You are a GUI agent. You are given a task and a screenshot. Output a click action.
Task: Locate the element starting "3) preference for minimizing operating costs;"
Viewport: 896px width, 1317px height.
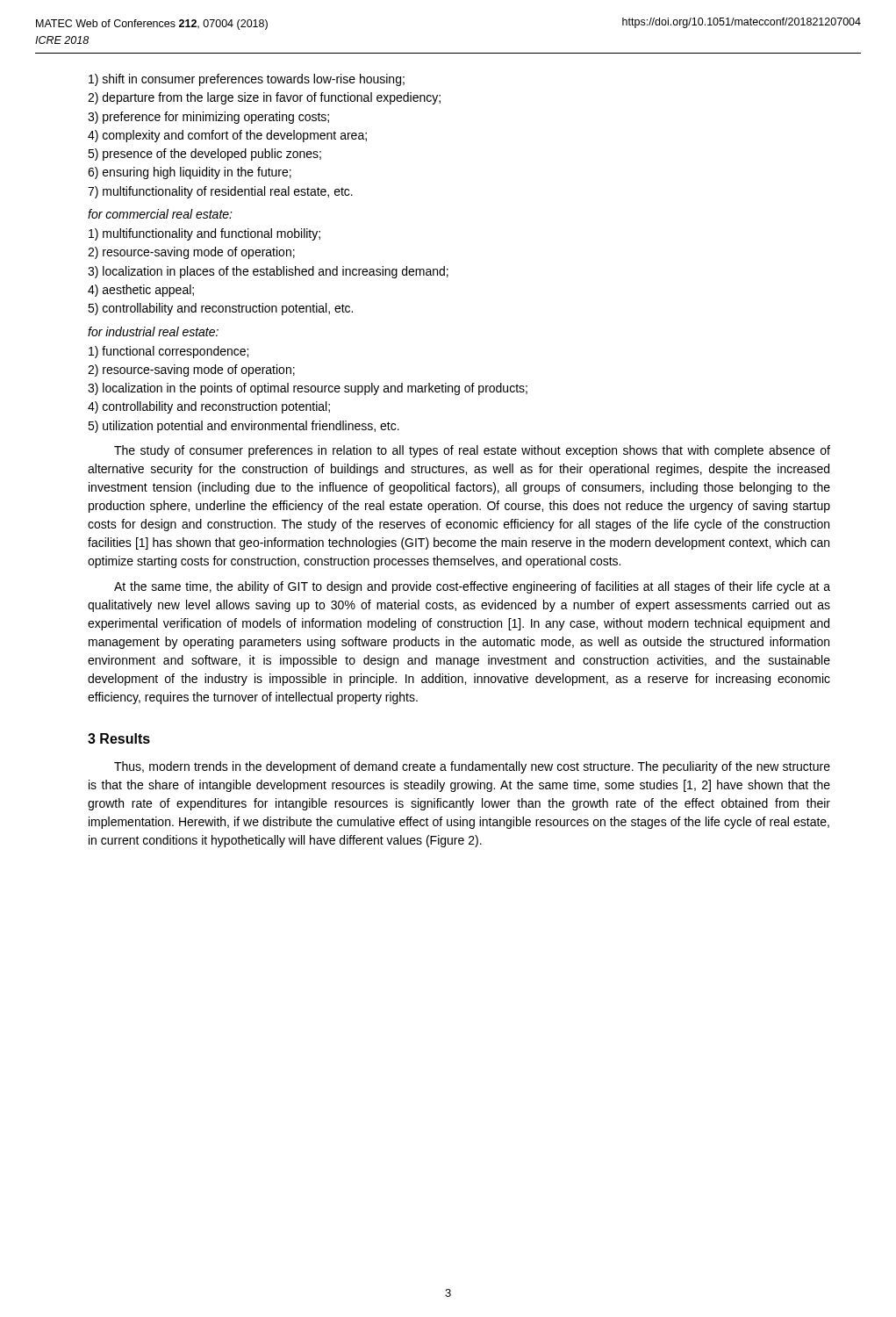[x=209, y=116]
